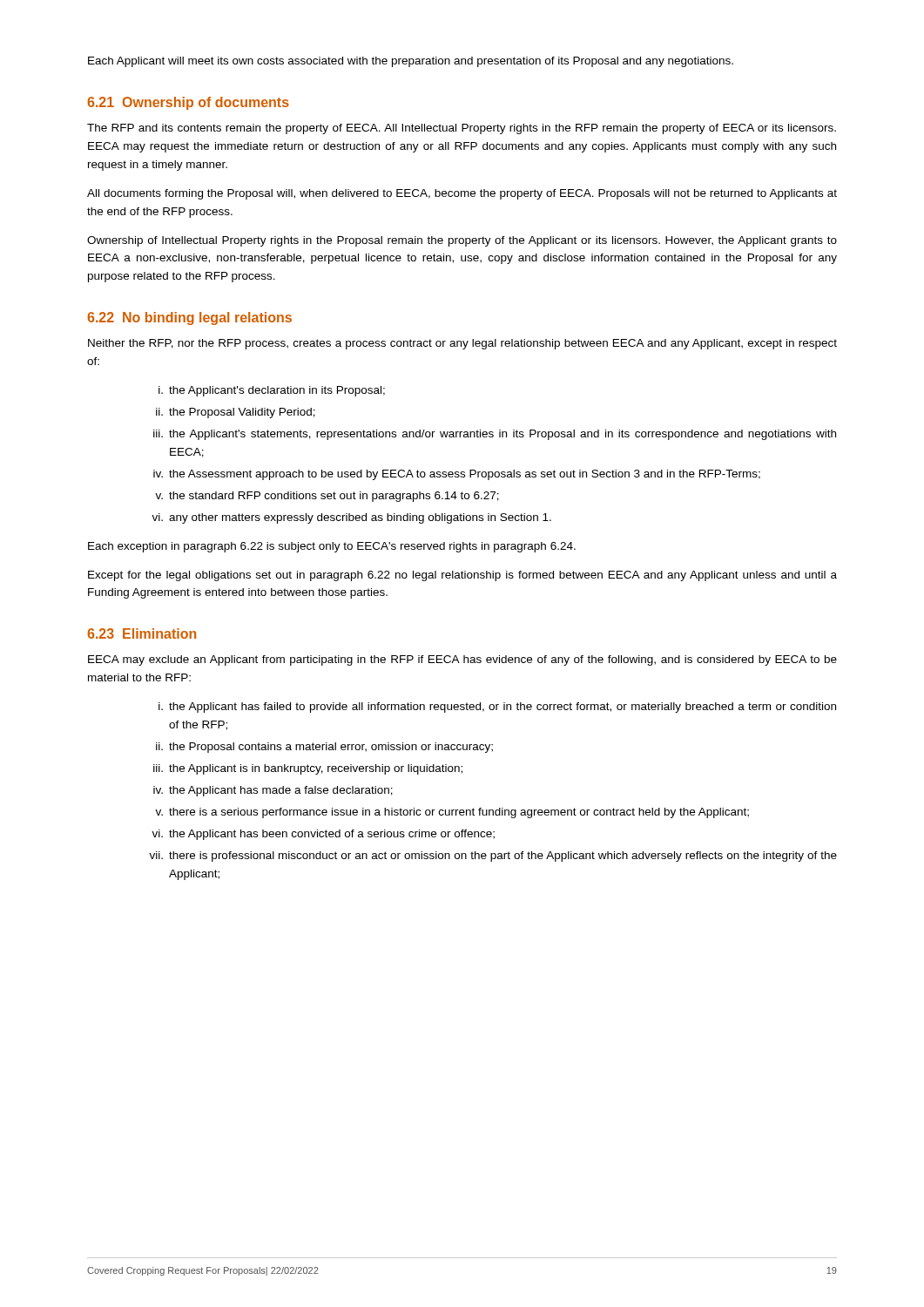
Task: Point to the block beginning "Neither the RFP, nor the RFP"
Action: pos(462,352)
